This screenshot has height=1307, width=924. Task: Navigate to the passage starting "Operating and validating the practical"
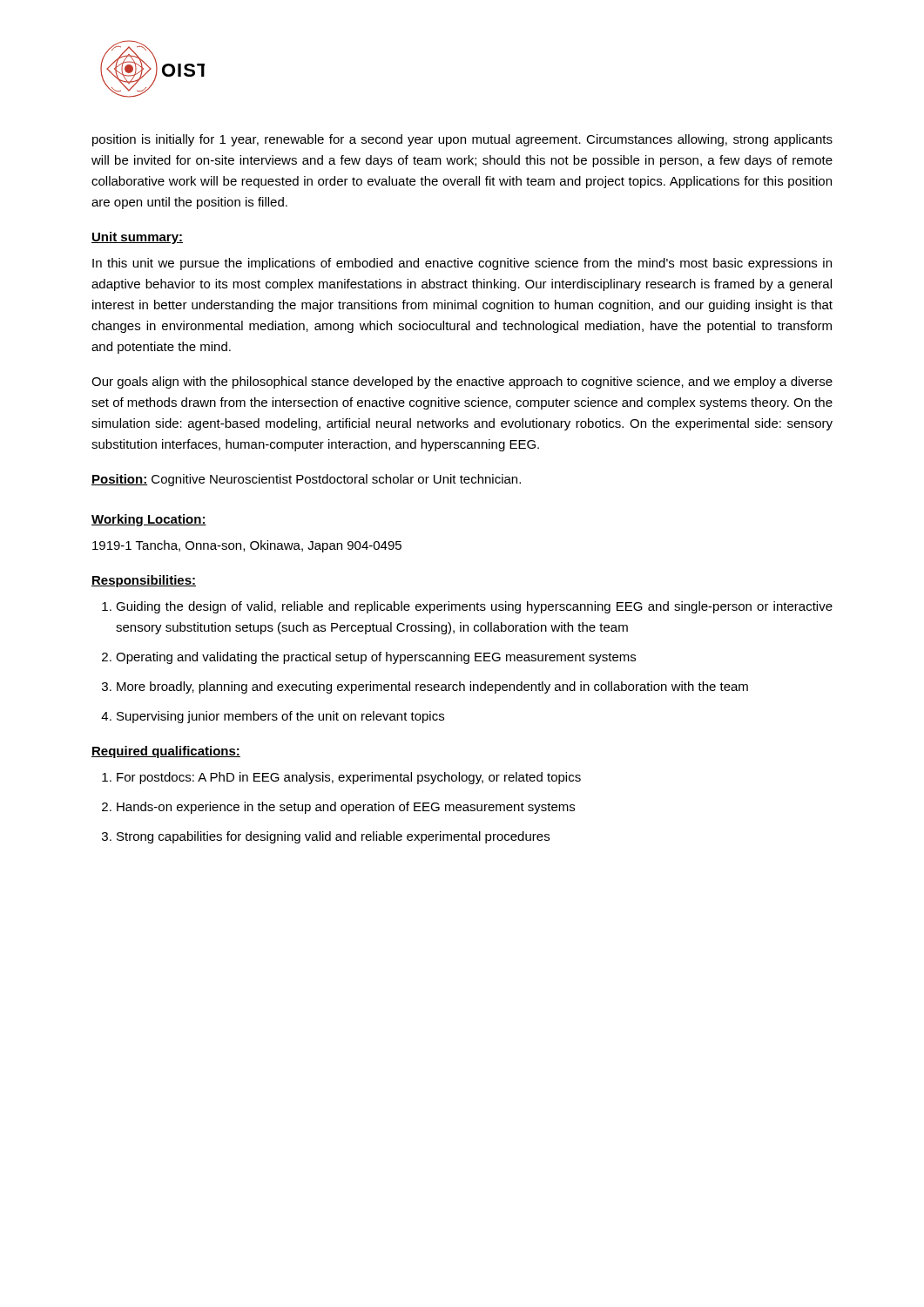point(376,657)
